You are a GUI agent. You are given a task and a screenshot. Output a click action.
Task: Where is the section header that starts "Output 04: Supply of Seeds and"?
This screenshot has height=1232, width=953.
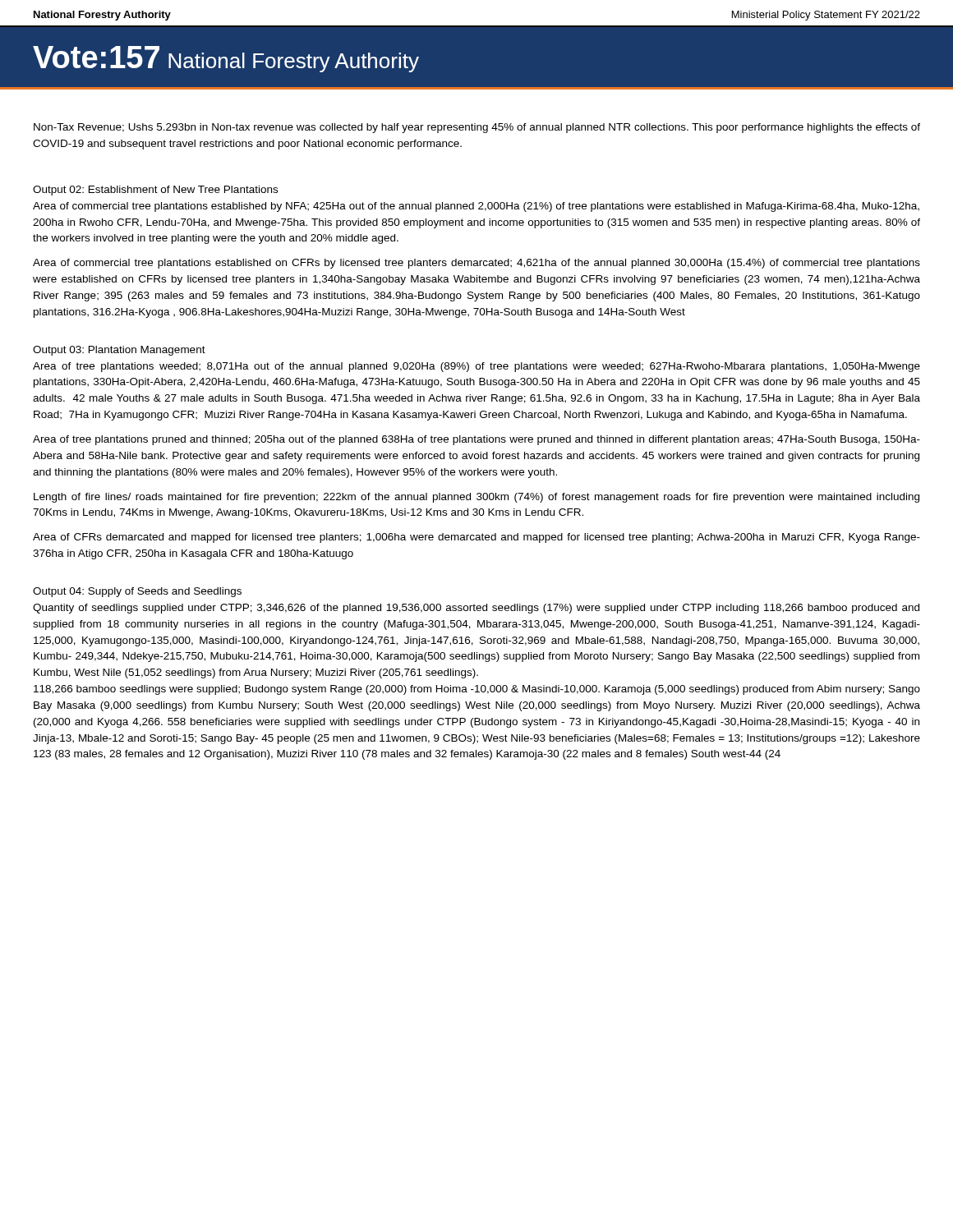click(137, 591)
